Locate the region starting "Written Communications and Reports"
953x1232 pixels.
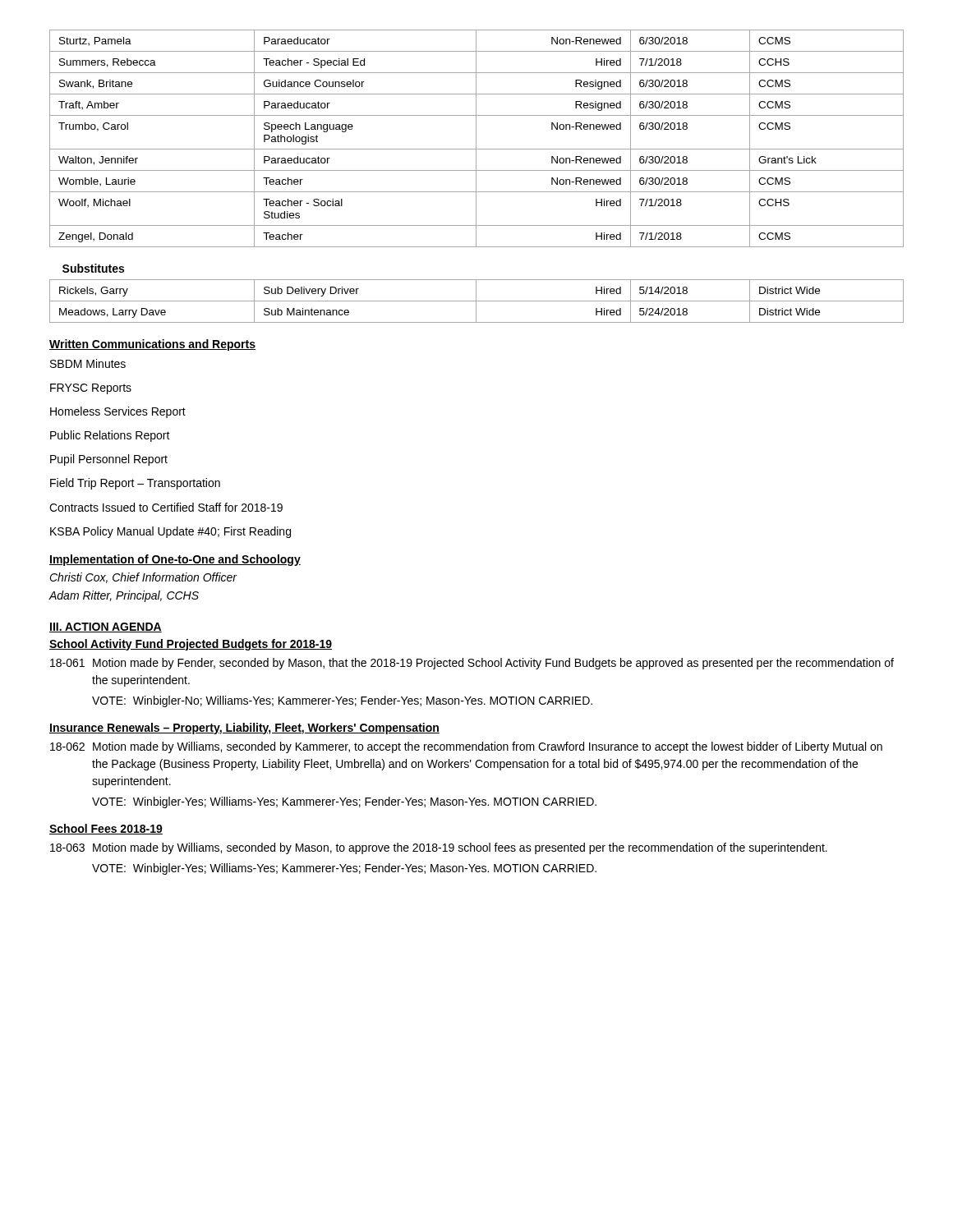point(152,344)
